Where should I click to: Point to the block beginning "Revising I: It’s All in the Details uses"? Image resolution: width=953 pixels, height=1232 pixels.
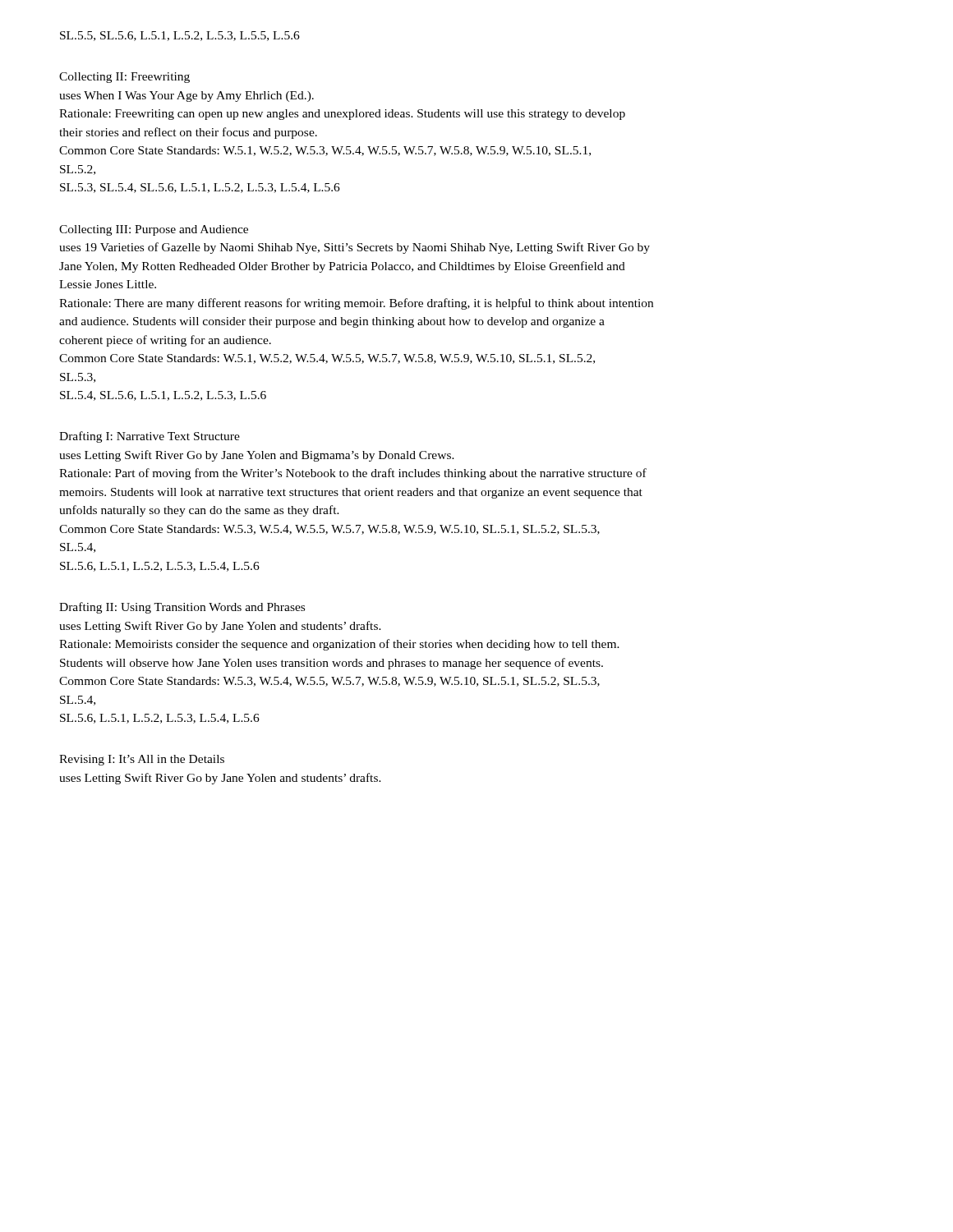point(142,760)
